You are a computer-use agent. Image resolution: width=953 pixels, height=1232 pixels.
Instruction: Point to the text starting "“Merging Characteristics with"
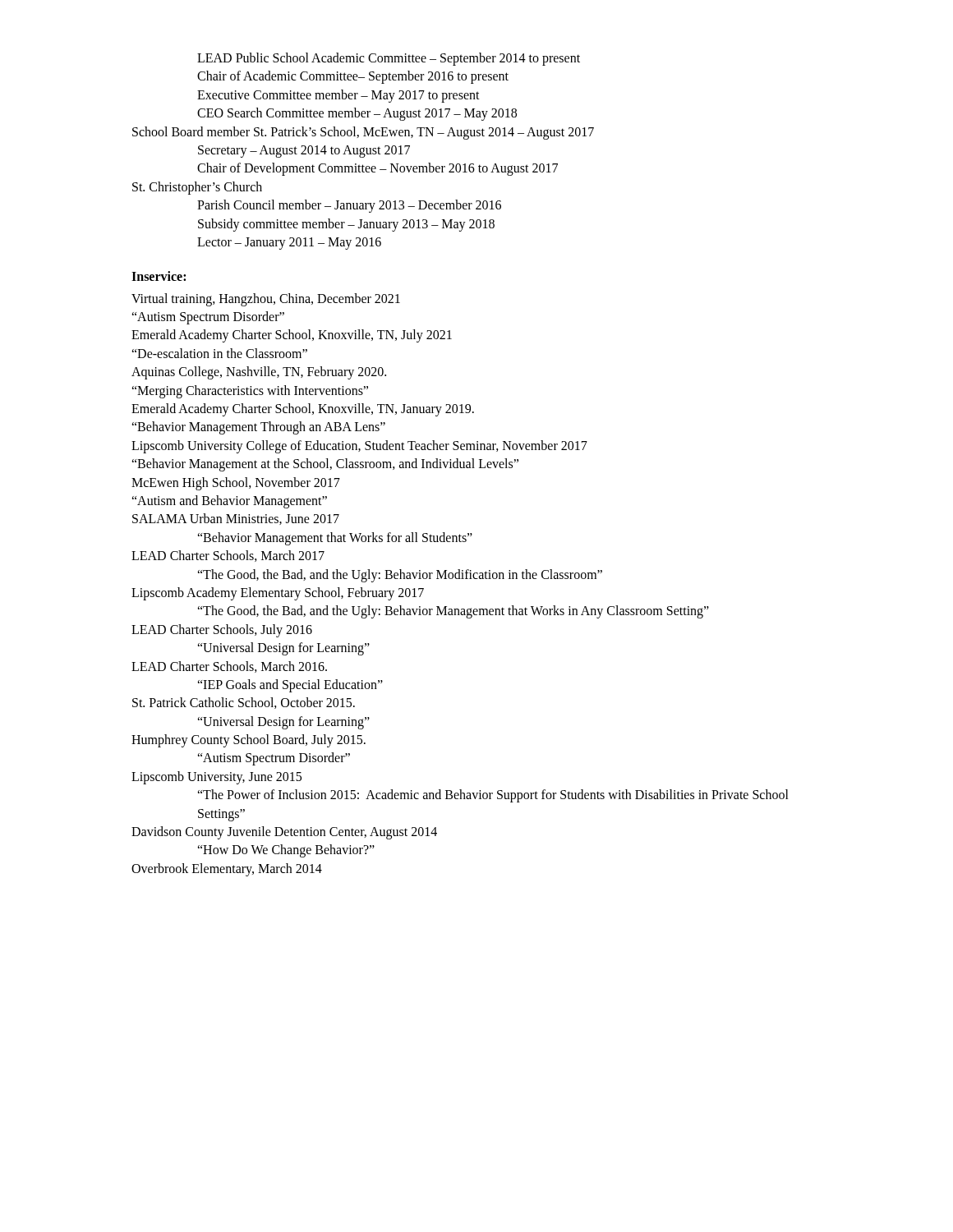(x=250, y=392)
